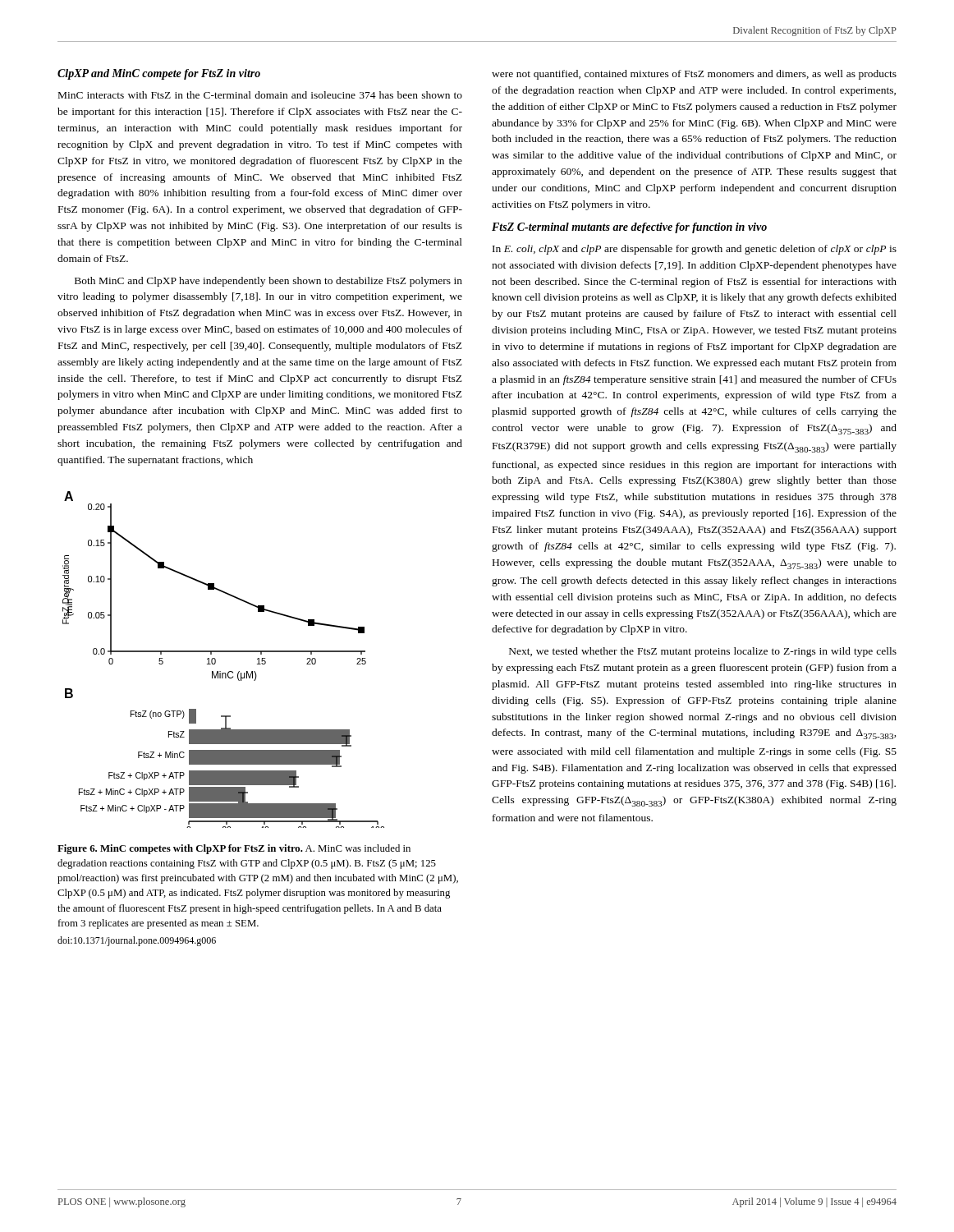The image size is (954, 1232).
Task: Select the text block that reads "were not quantified, contained mixtures of"
Action: pyautogui.click(x=694, y=139)
